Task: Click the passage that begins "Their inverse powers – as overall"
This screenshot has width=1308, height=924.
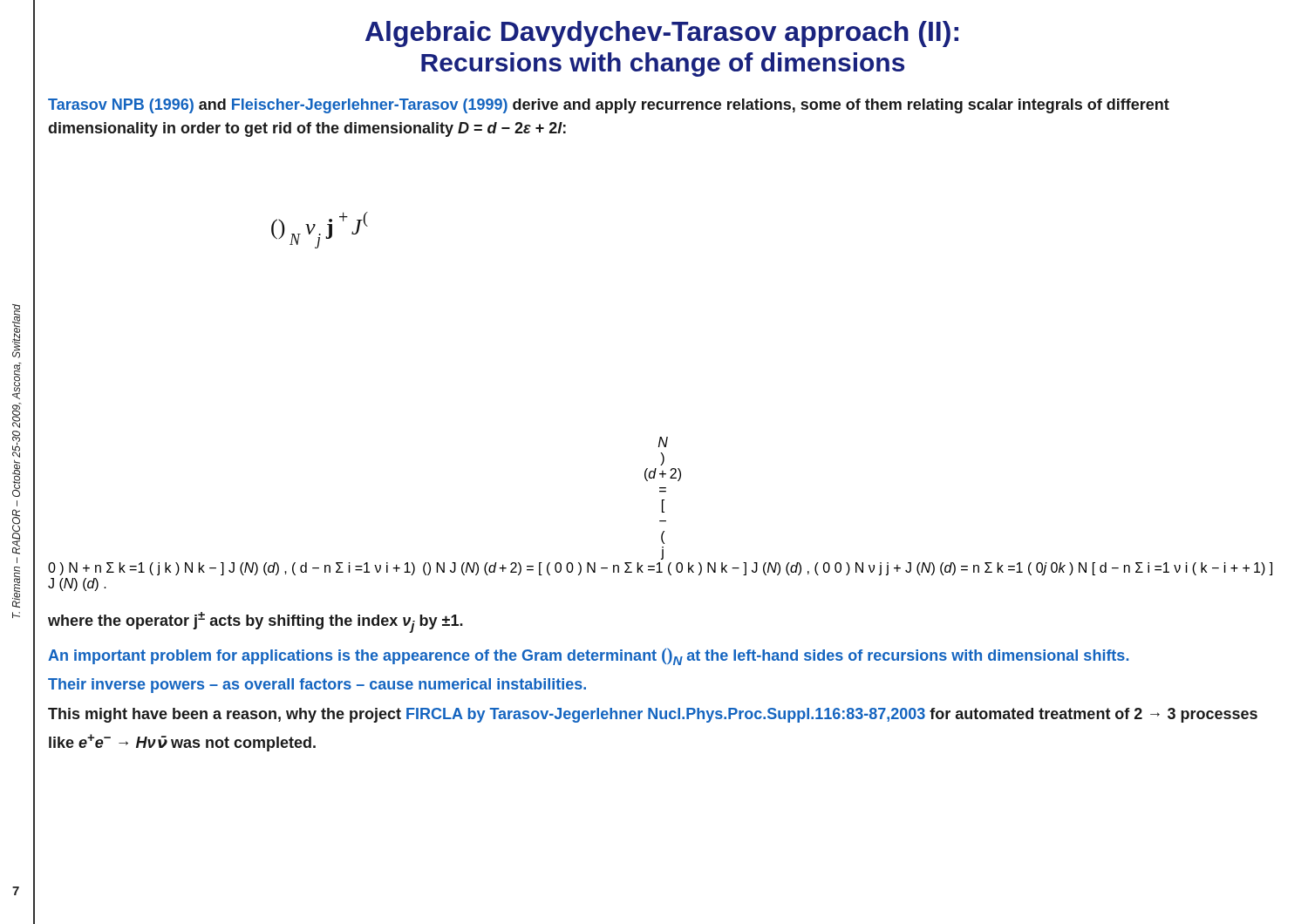Action: click(318, 684)
